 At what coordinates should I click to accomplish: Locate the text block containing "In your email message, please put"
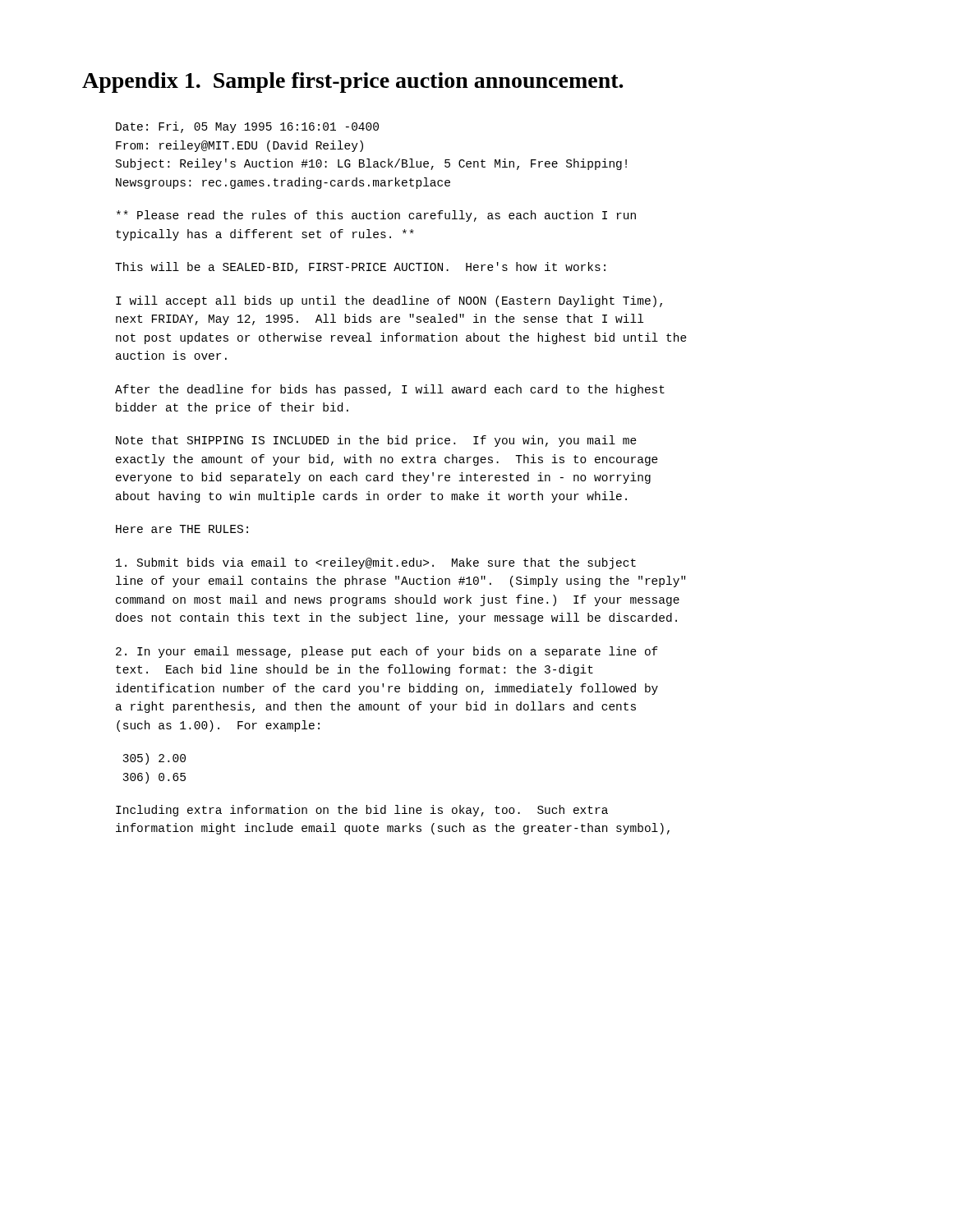tap(493, 689)
